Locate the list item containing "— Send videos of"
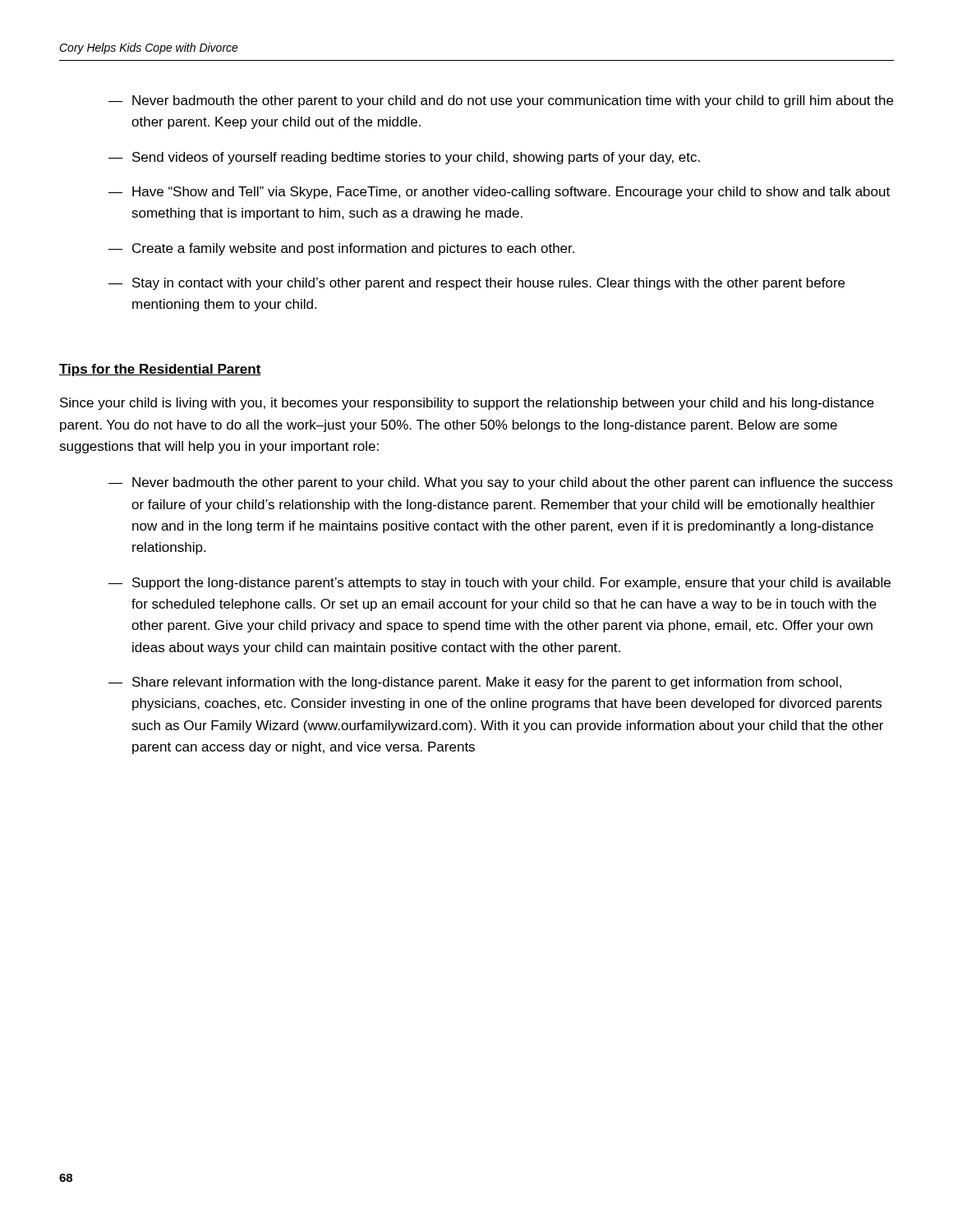Screen dimensions: 1232x953 tap(501, 158)
